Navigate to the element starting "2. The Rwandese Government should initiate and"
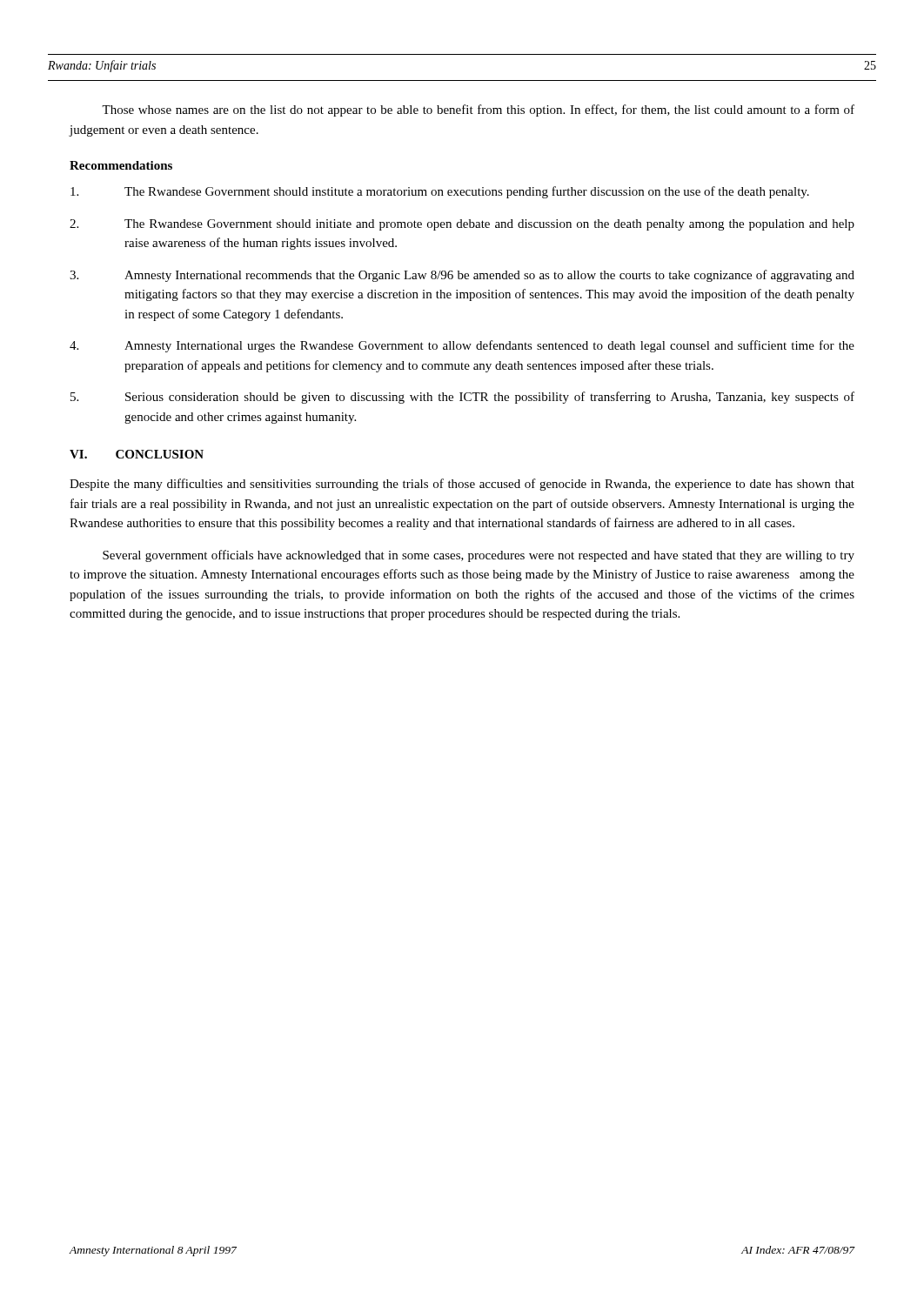924x1305 pixels. 462,233
